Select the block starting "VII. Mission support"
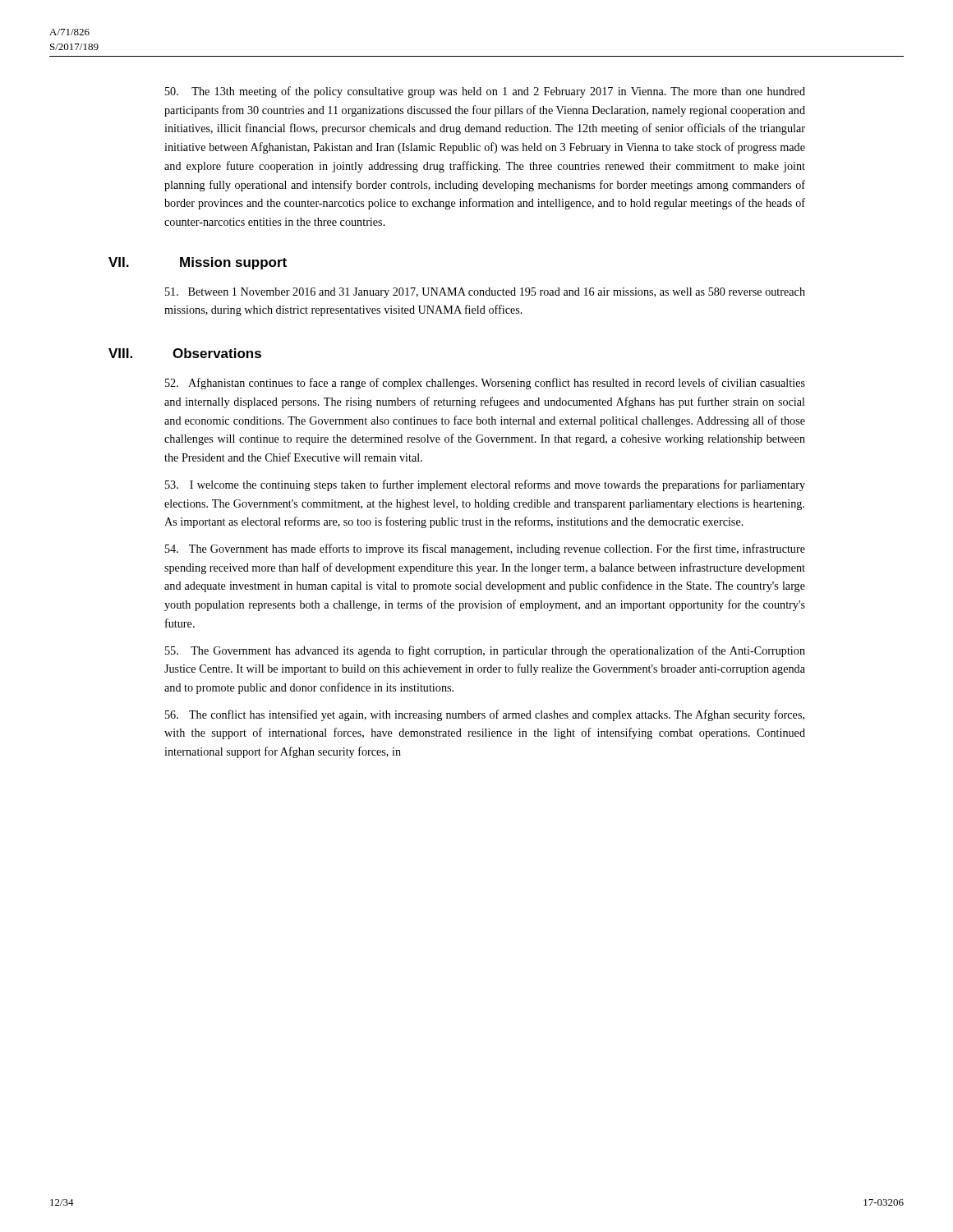953x1232 pixels. (226, 263)
